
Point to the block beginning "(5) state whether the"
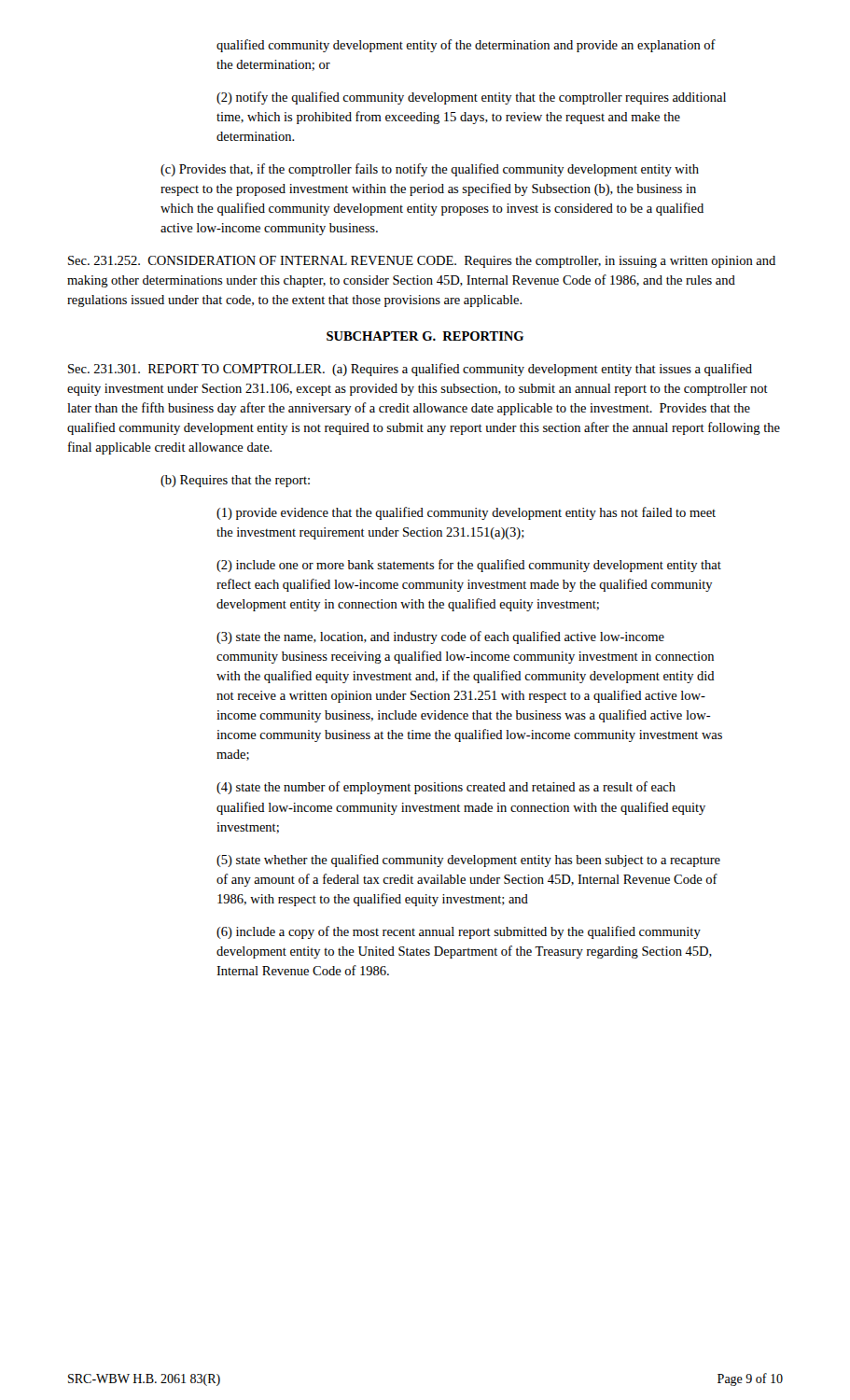coord(468,879)
